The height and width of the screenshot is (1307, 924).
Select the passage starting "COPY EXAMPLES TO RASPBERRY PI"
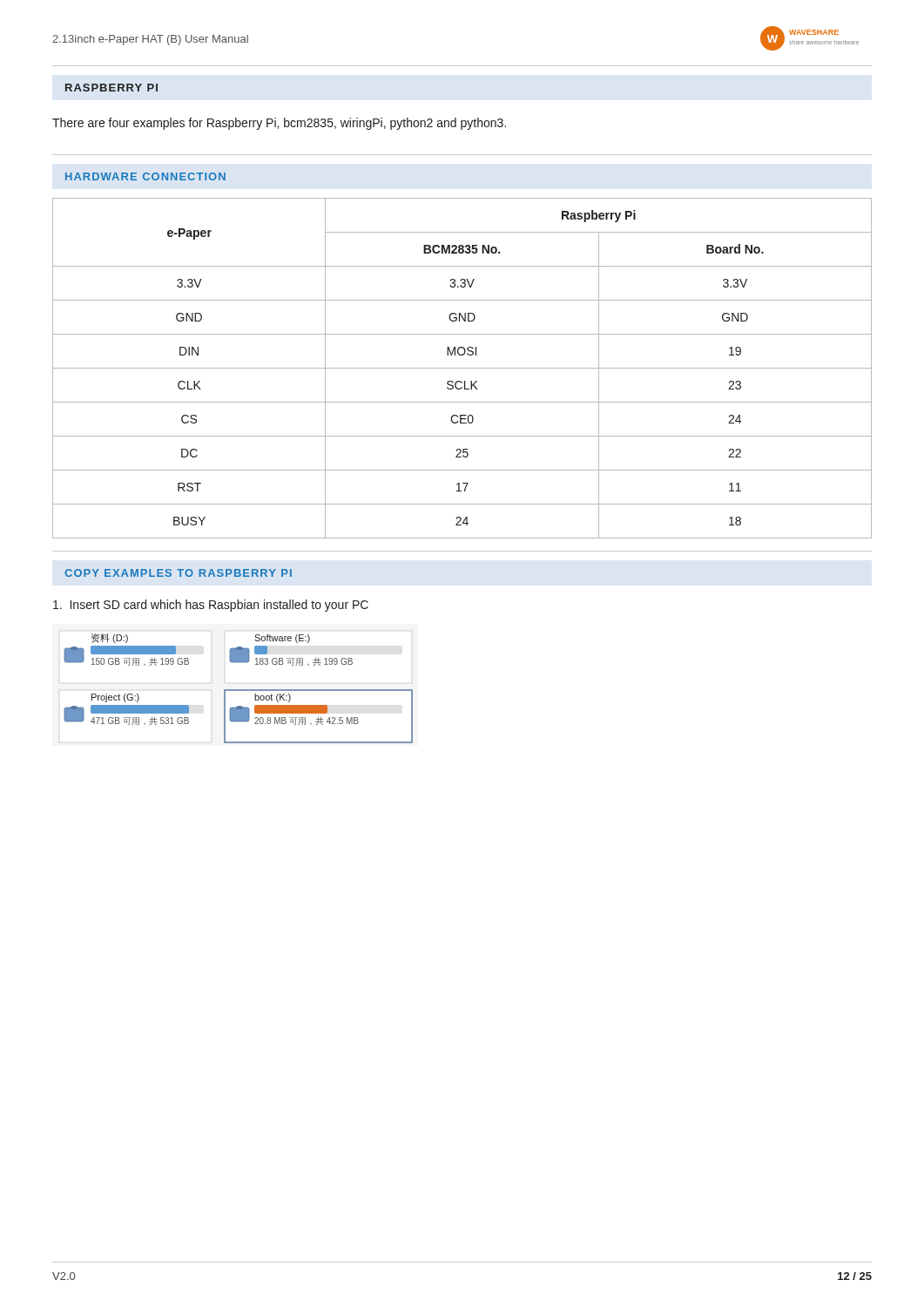click(179, 573)
